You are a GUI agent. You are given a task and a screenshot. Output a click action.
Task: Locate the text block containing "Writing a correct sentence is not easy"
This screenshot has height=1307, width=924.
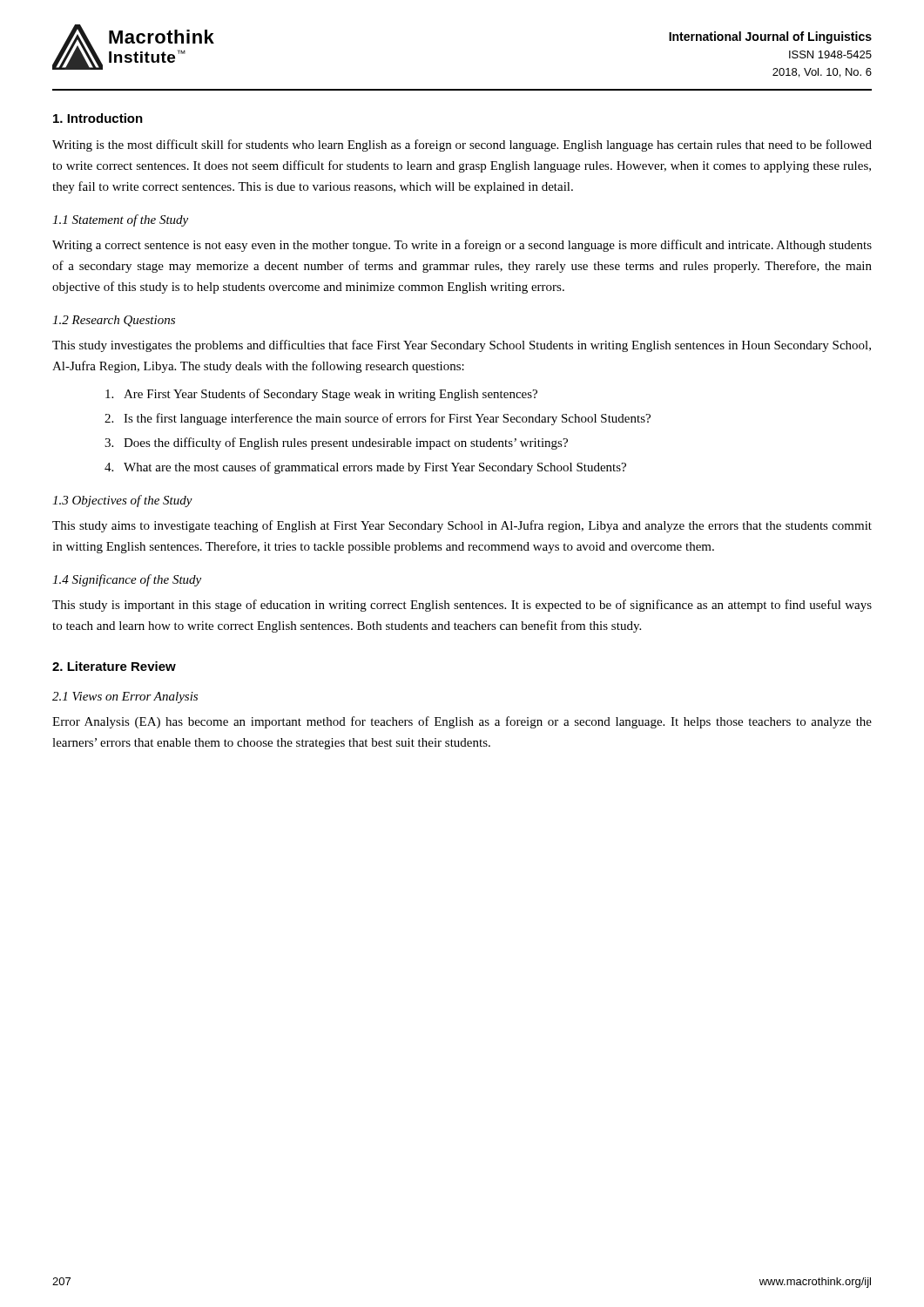[x=462, y=266]
